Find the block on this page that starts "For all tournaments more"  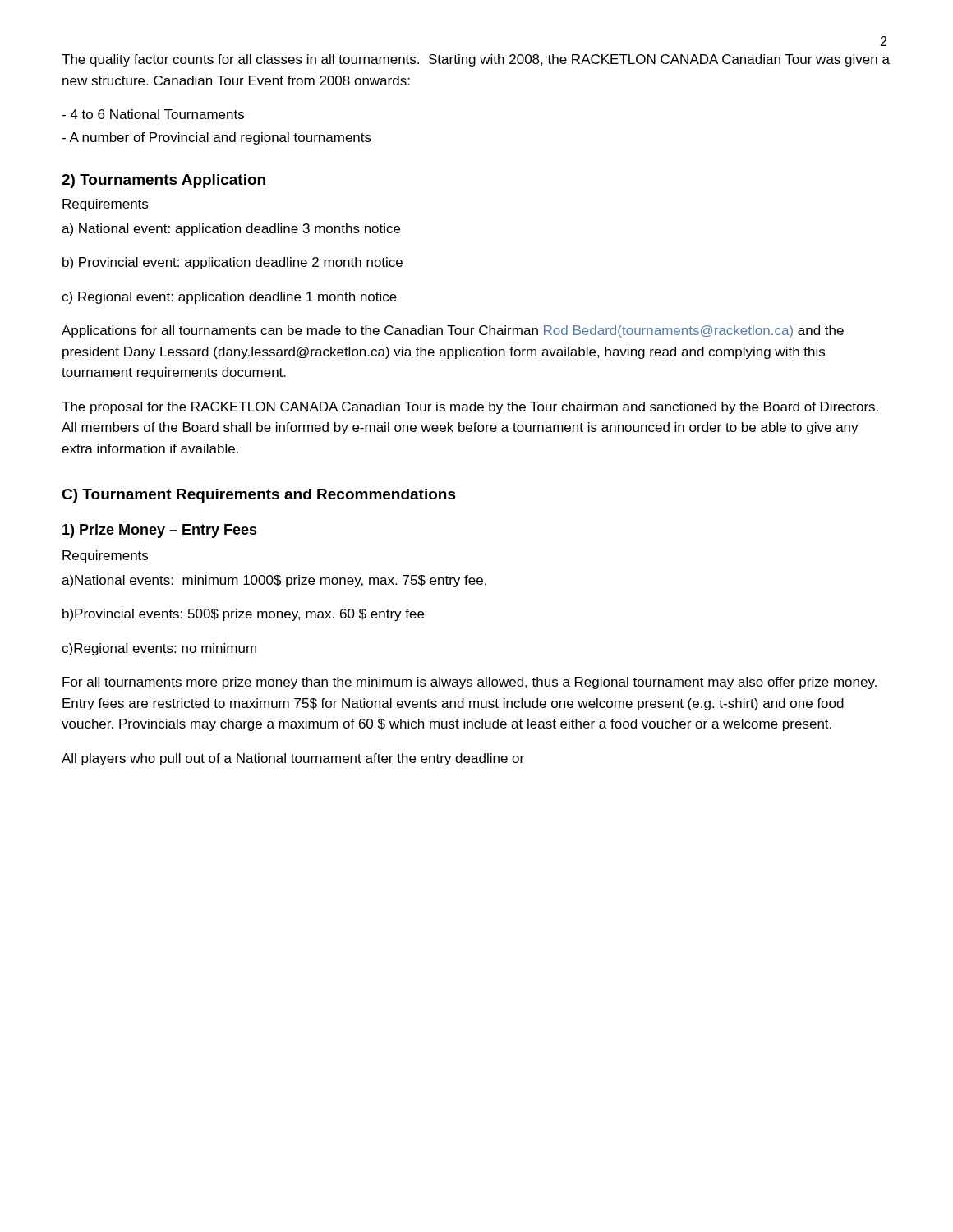click(470, 703)
